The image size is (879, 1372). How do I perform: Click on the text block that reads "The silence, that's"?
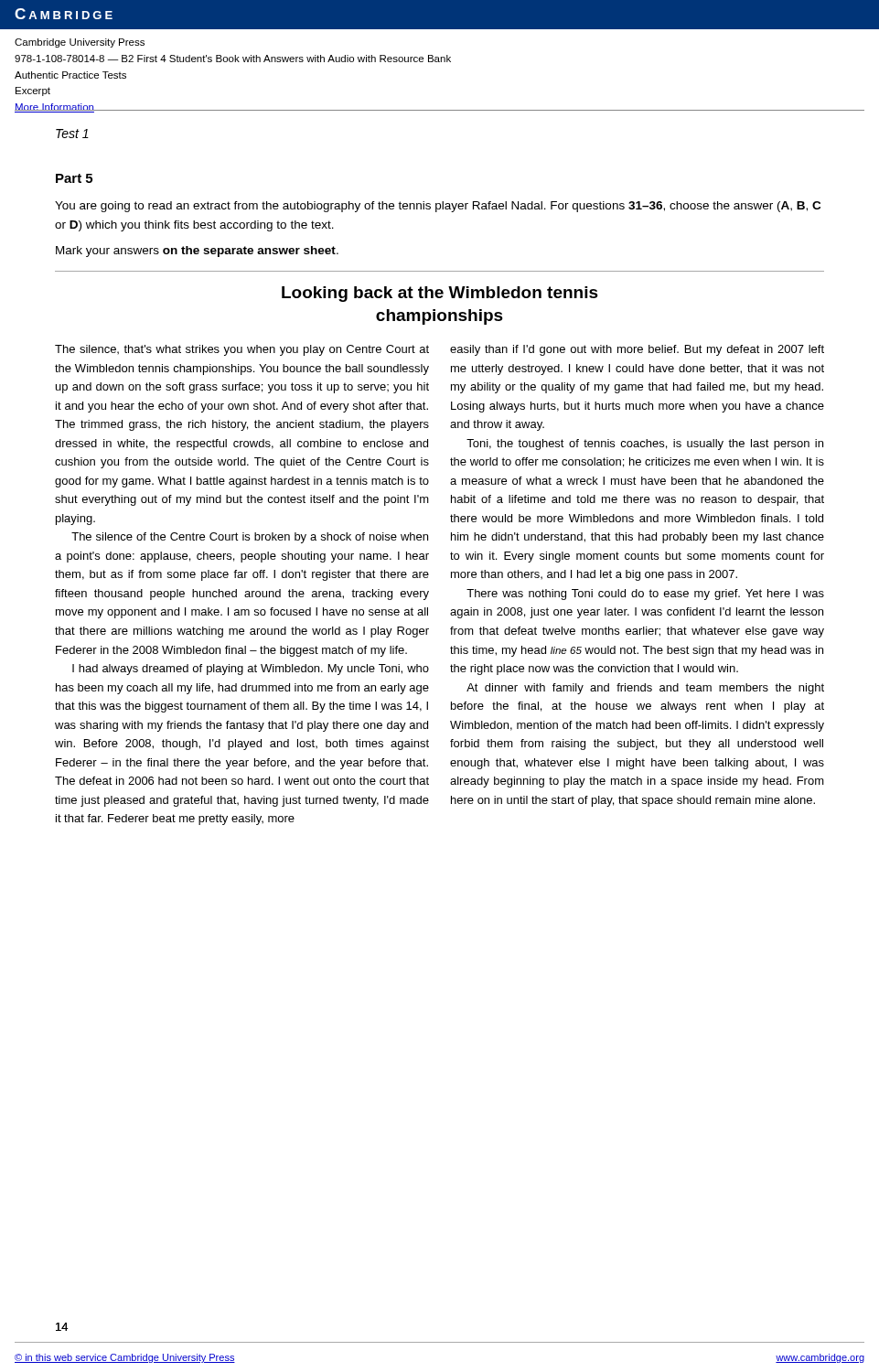coord(242,584)
